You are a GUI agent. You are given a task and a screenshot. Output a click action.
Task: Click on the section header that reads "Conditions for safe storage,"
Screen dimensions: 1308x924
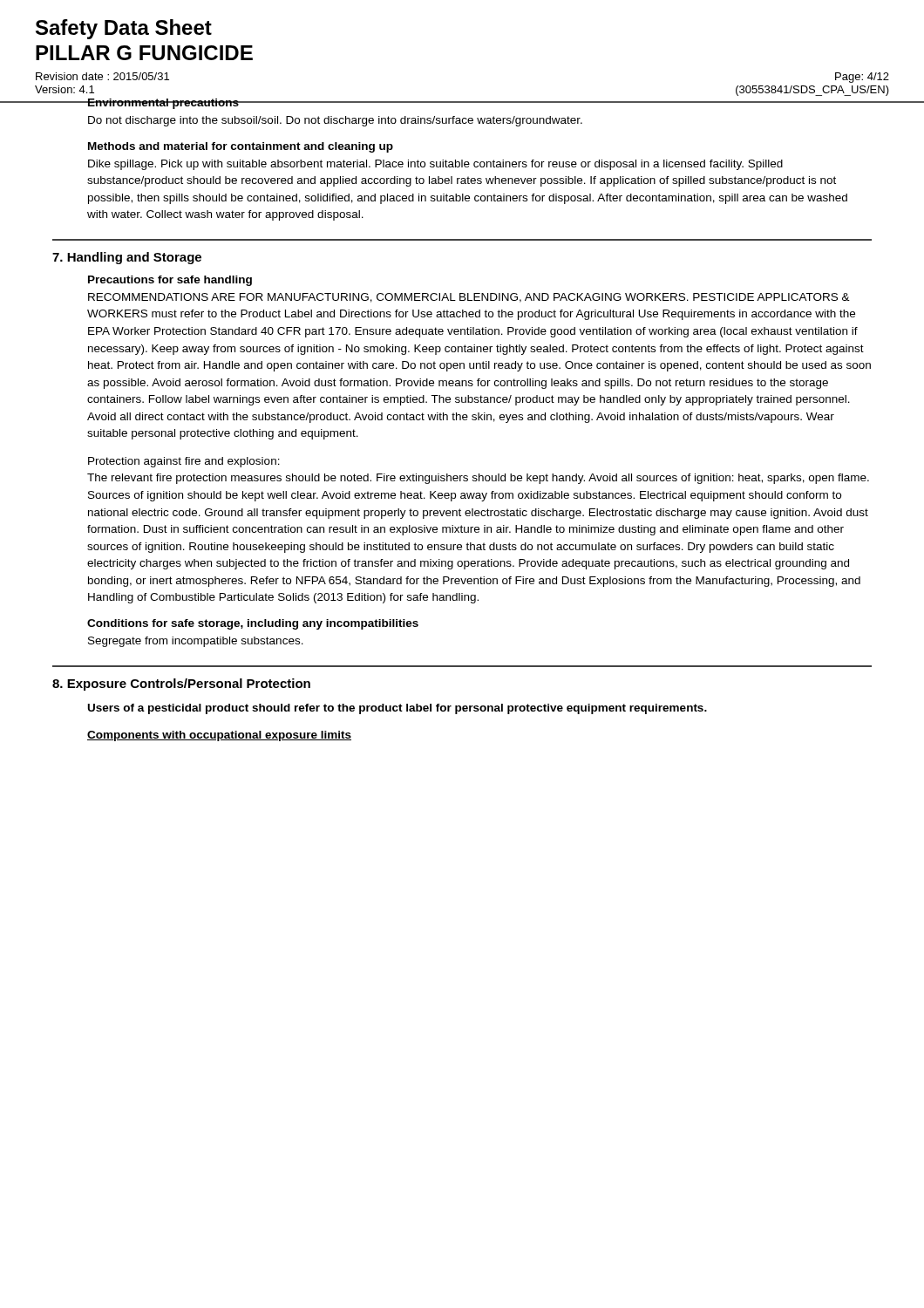click(253, 623)
